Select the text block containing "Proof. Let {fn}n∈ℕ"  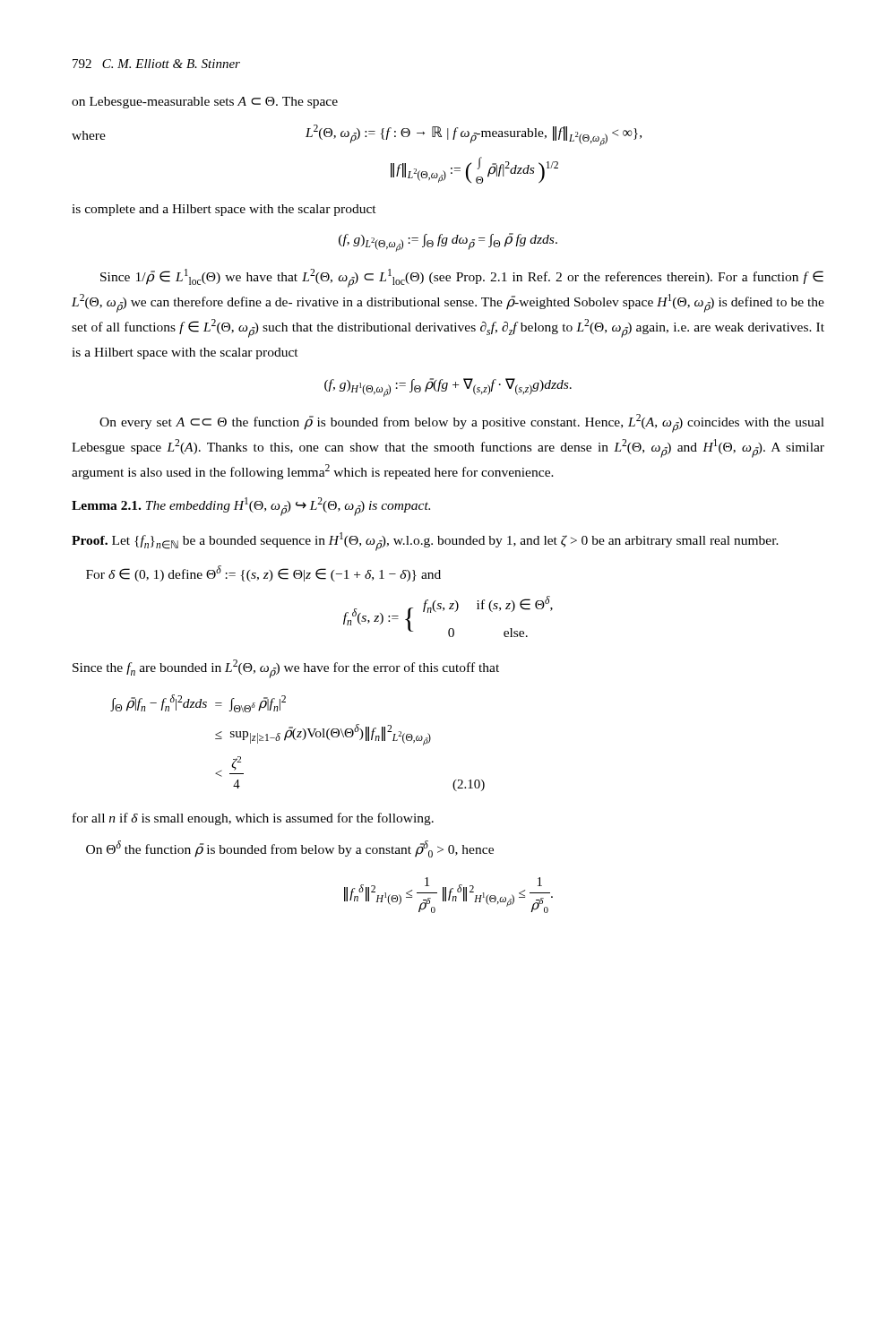pyautogui.click(x=425, y=540)
